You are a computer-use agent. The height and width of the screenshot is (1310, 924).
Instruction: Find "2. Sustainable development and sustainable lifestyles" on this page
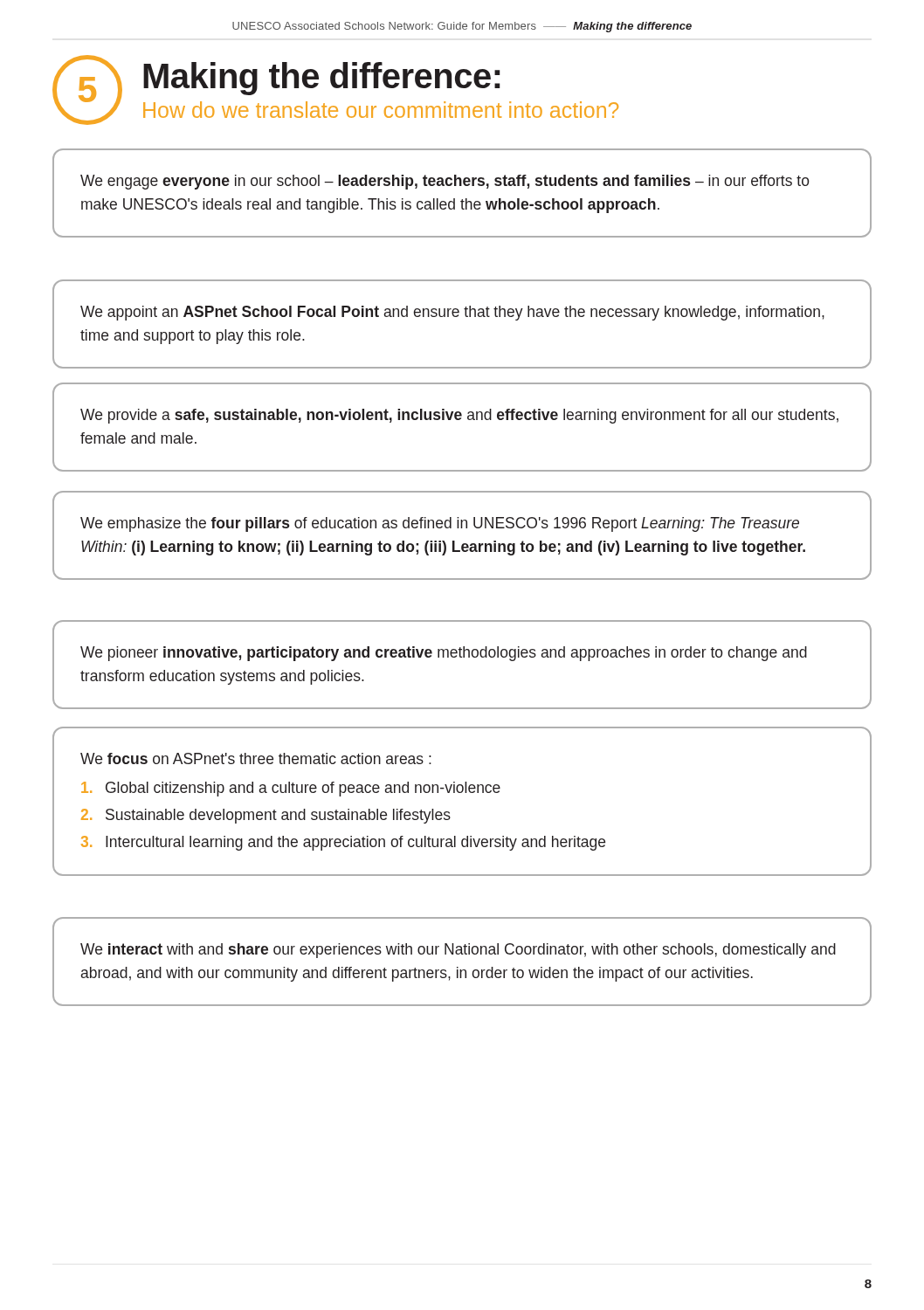pos(266,816)
